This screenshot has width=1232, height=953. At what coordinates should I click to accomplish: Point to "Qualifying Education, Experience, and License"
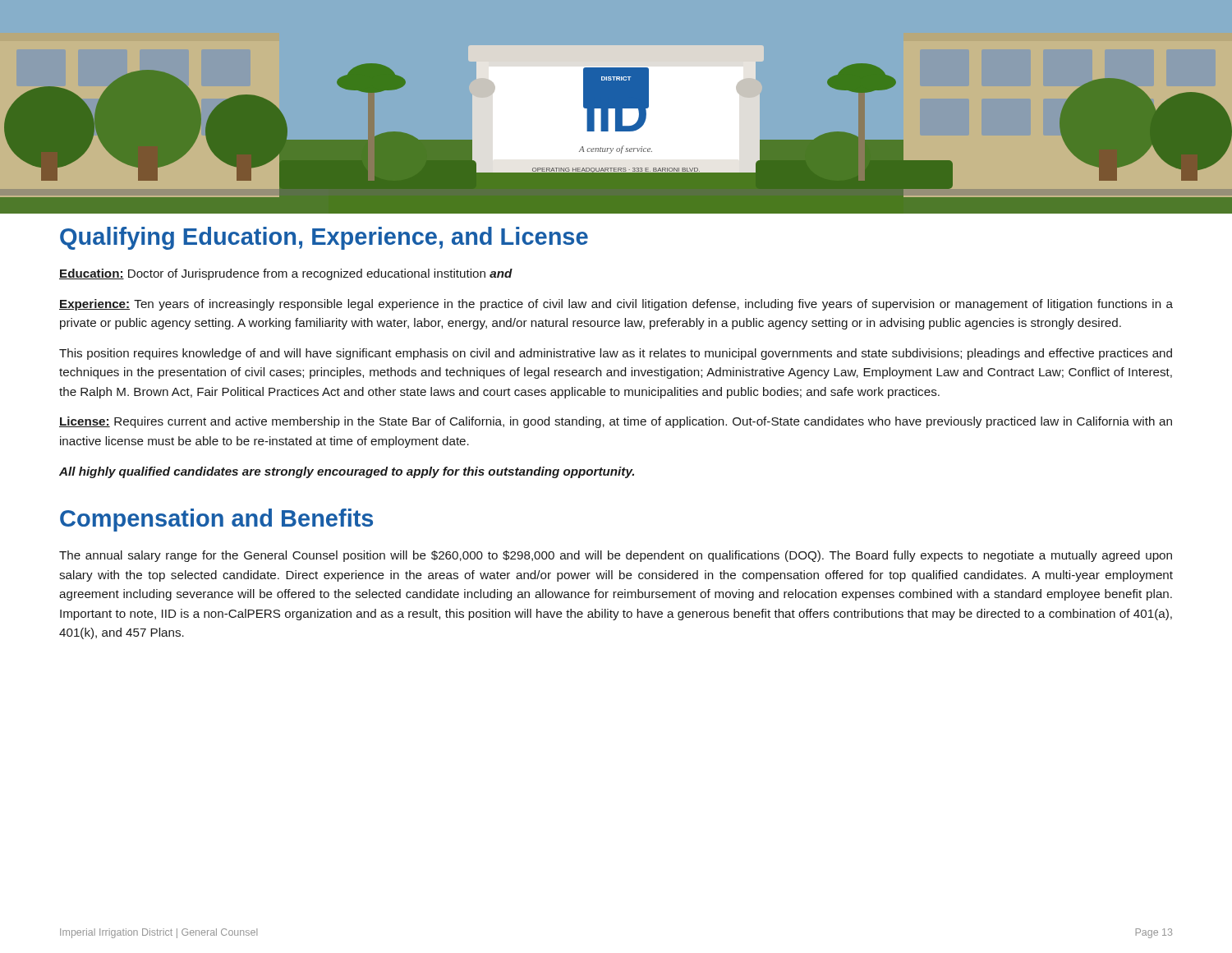tap(324, 237)
